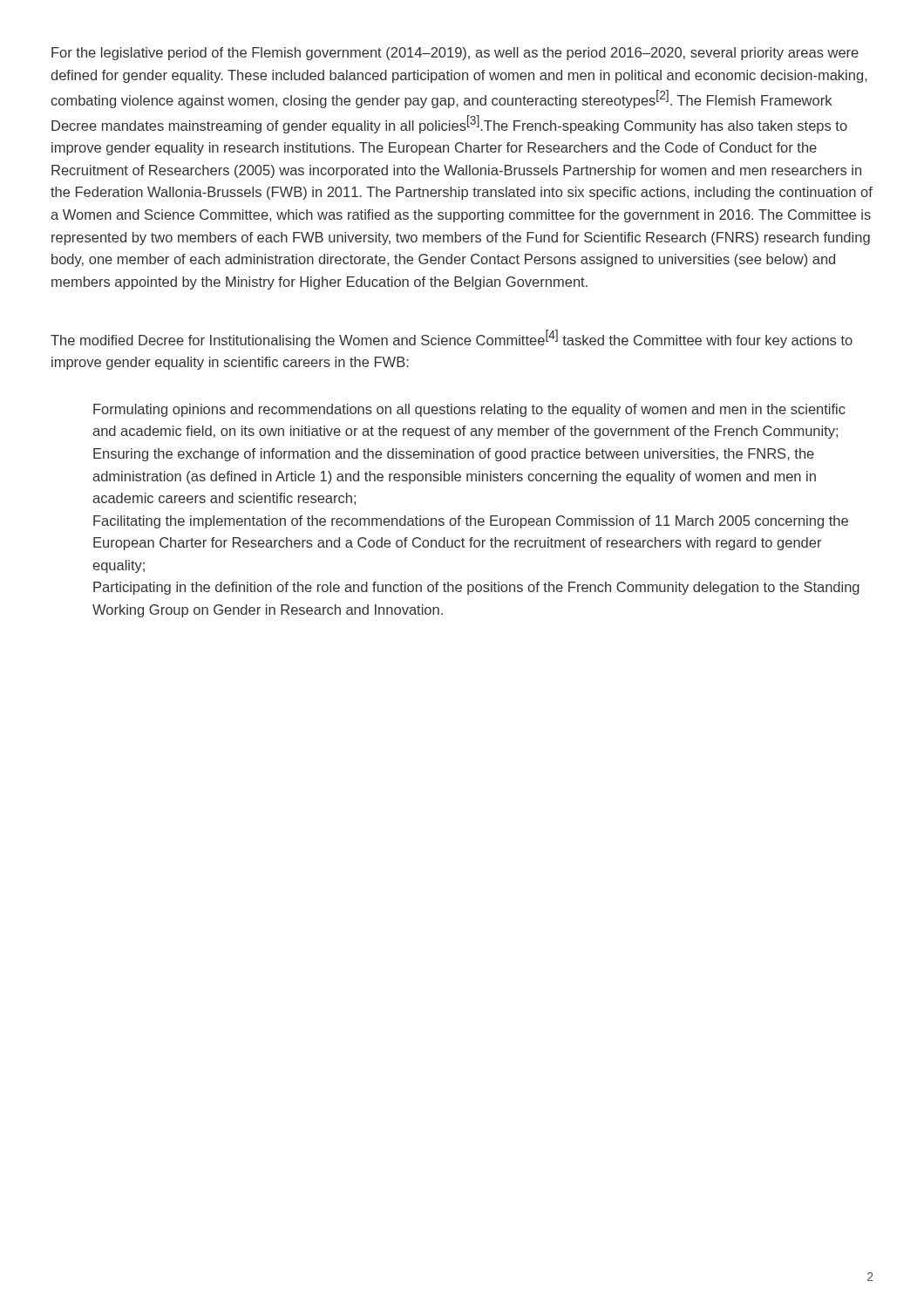924x1308 pixels.
Task: Point to the block beginning "Ensuring the exchange of"
Action: pyautogui.click(x=455, y=476)
